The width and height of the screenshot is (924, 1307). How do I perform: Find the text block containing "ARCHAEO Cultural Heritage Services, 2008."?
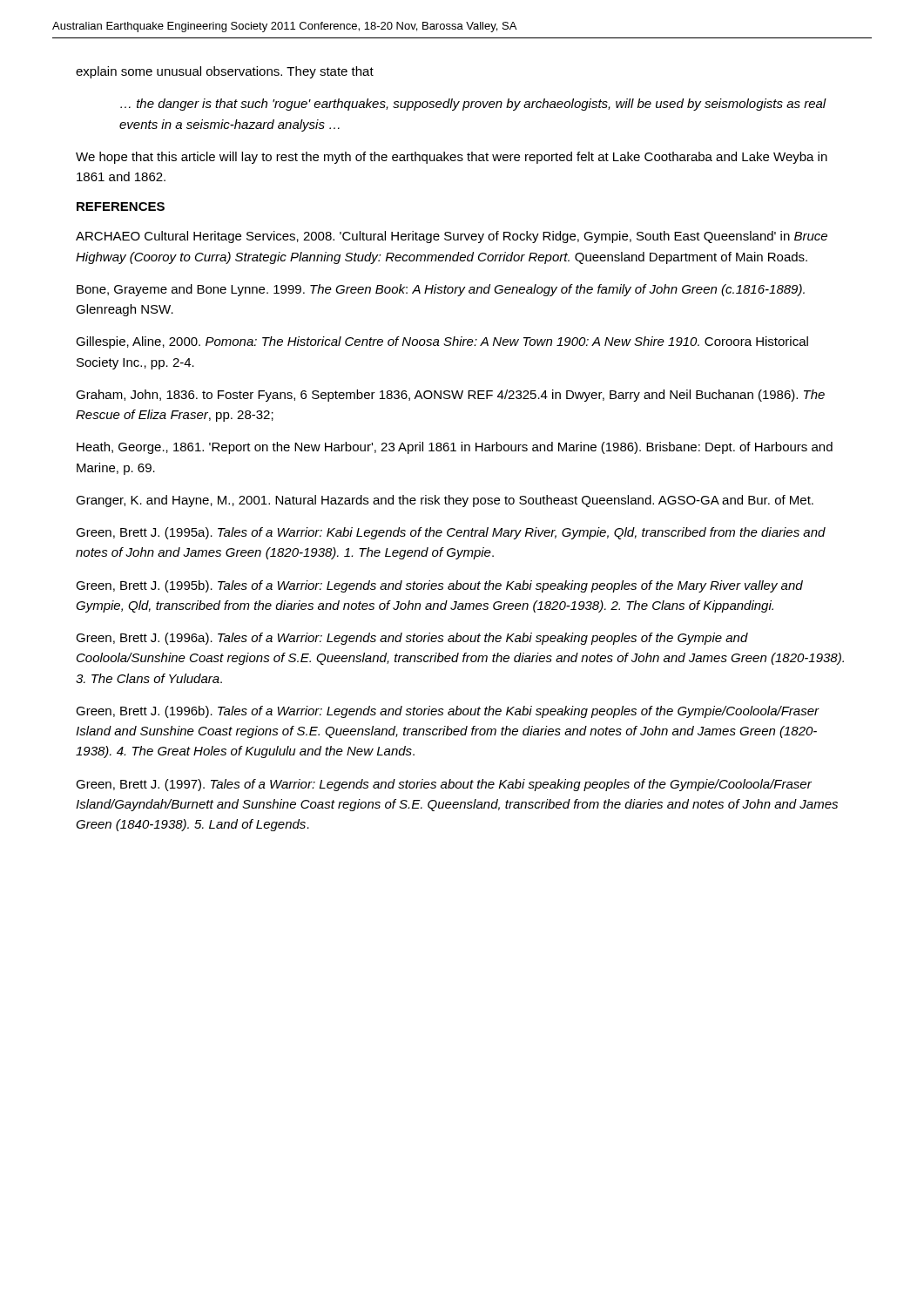click(452, 246)
